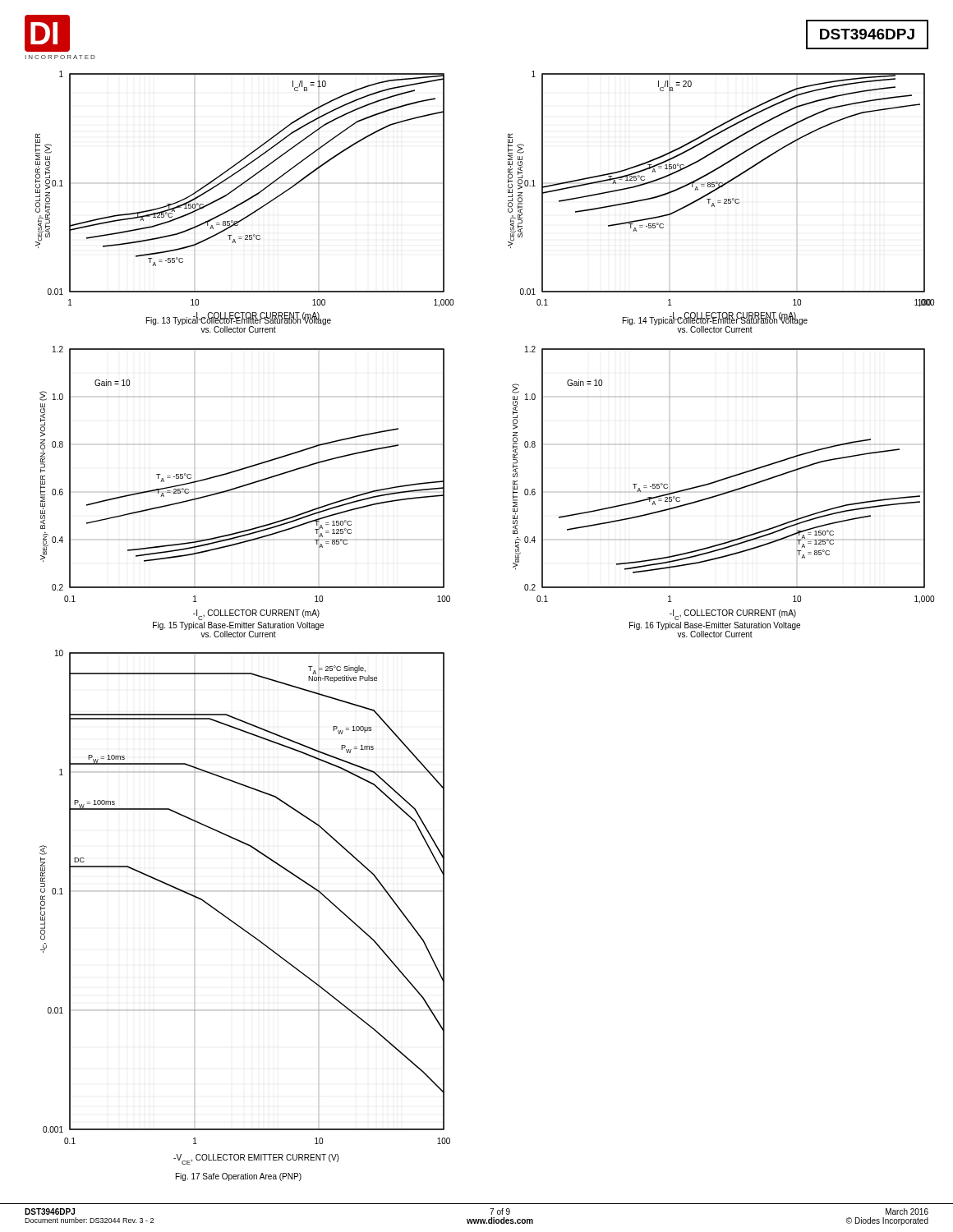Find the caption on this page that starts "Fig. 14 Typical Collector-Emitter Saturation Voltagevs."

(x=715, y=325)
